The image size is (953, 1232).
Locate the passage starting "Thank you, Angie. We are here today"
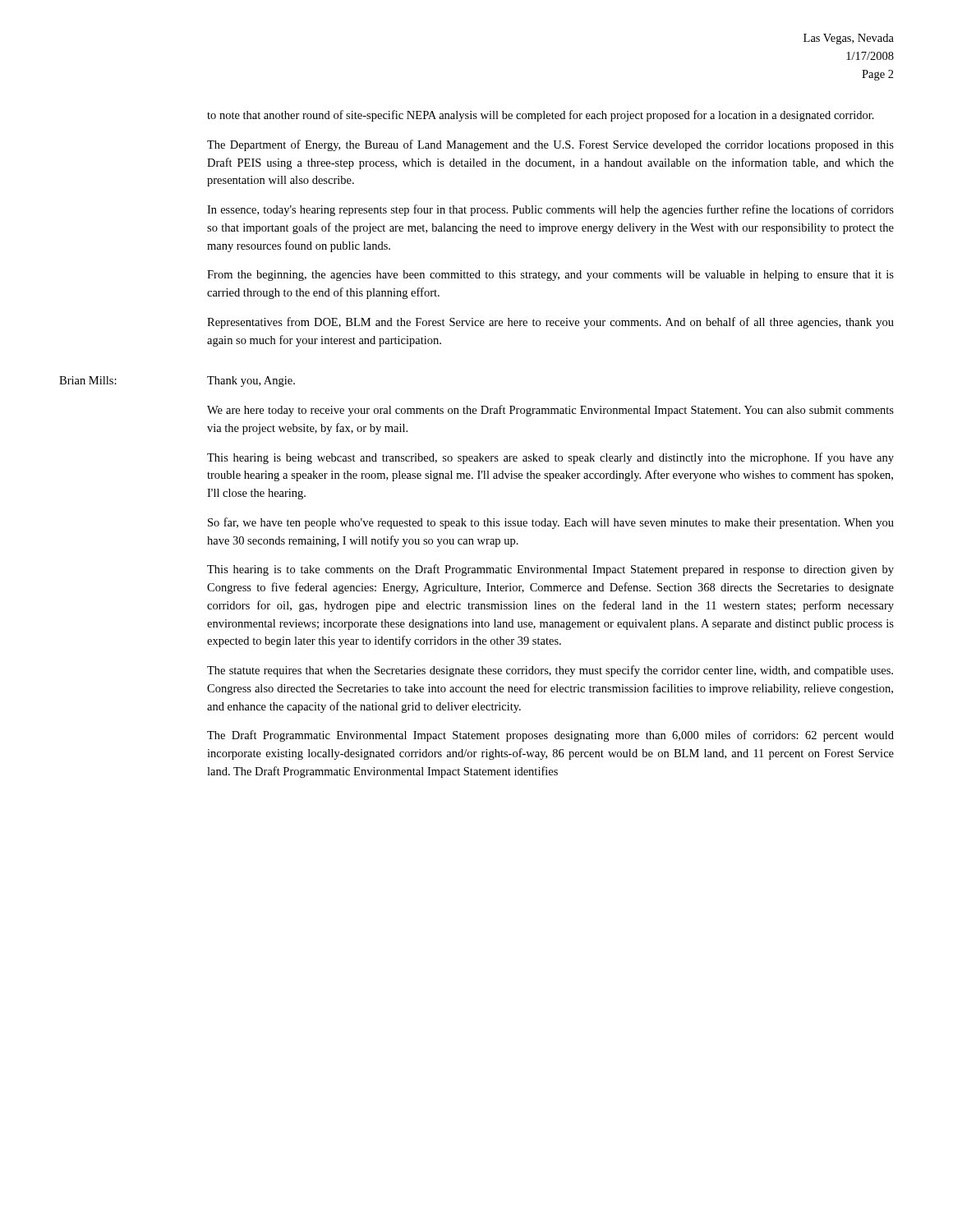point(550,577)
